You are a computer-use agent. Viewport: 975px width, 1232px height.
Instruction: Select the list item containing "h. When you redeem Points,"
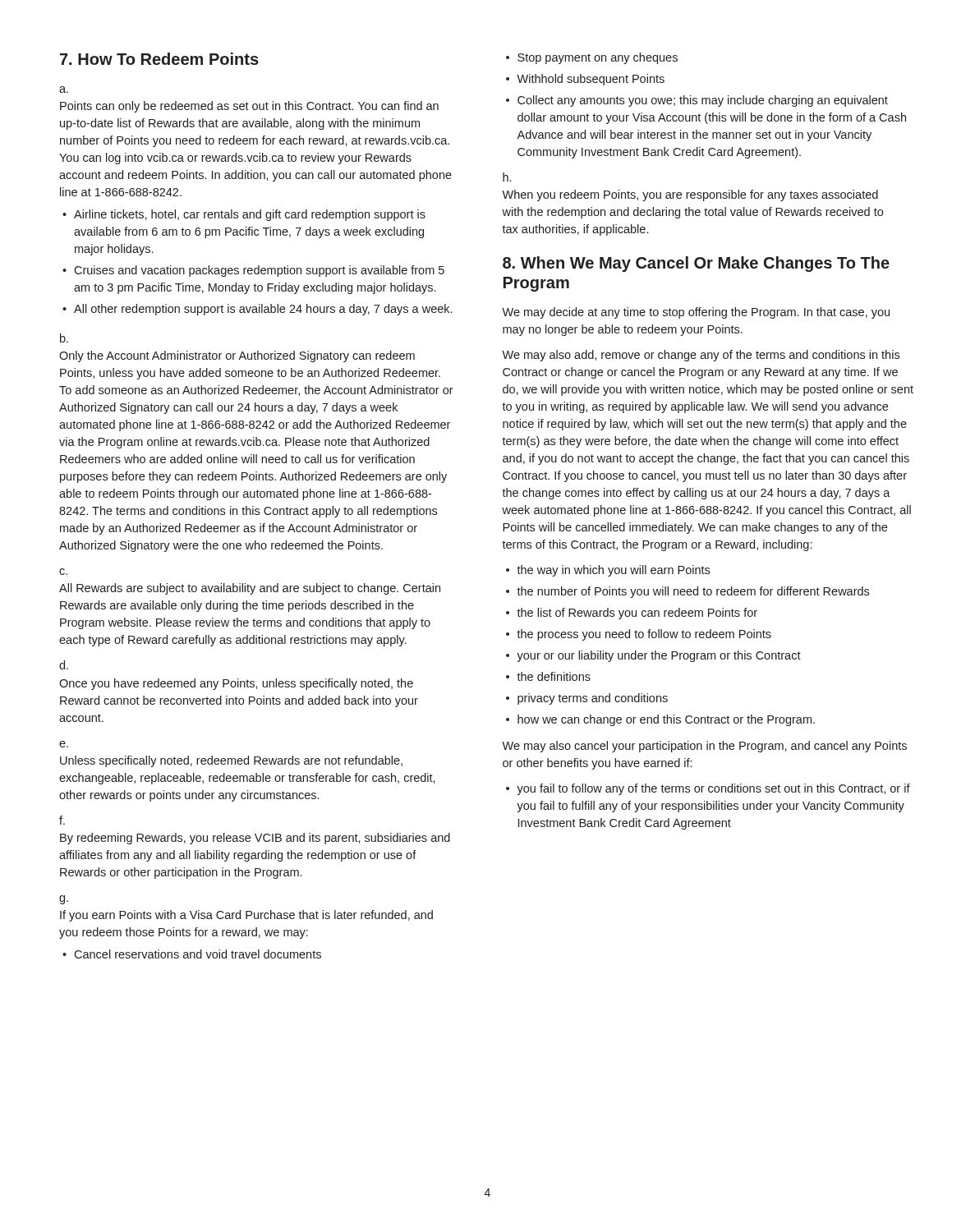[x=700, y=204]
